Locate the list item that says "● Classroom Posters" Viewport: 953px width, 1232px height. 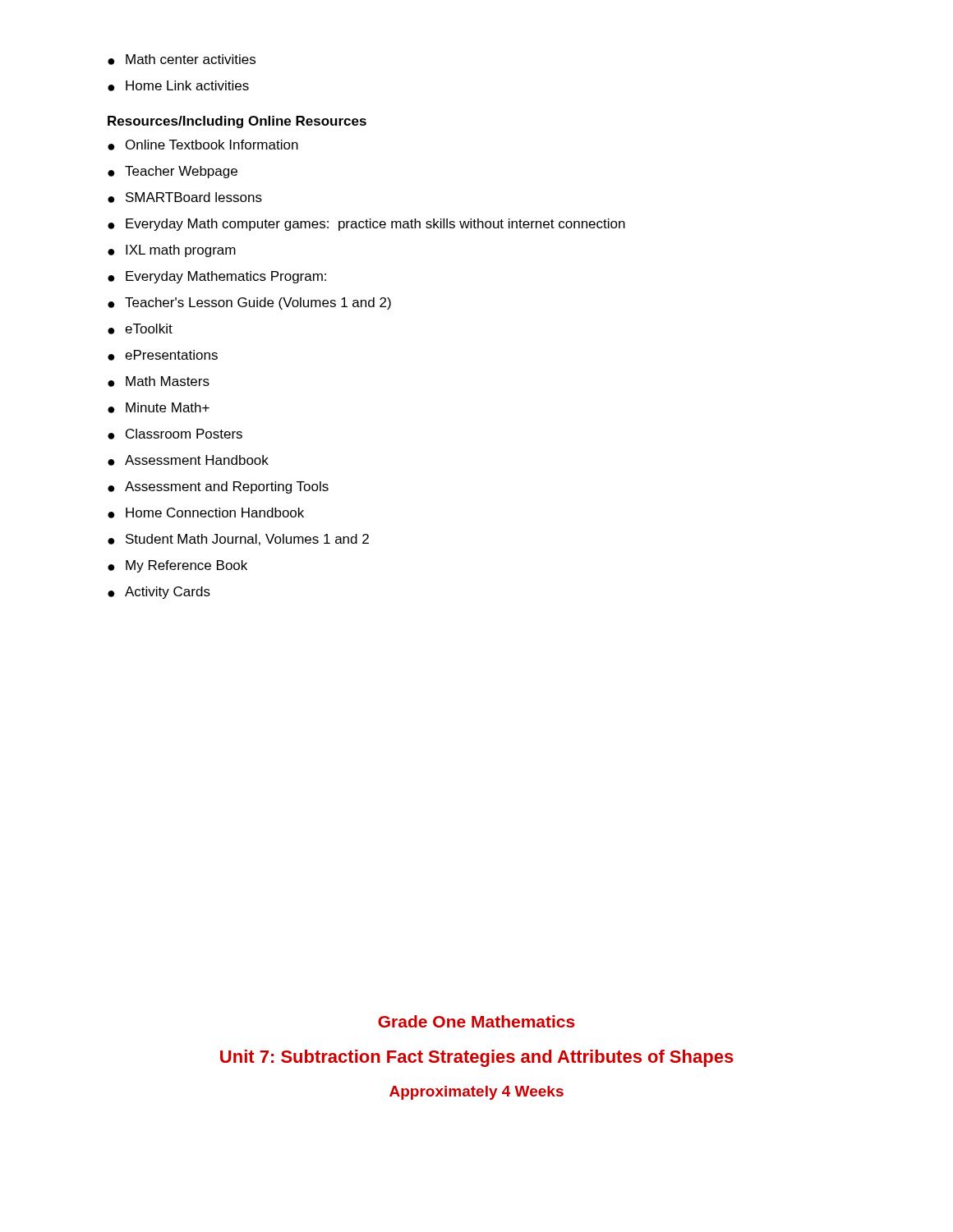click(x=175, y=434)
